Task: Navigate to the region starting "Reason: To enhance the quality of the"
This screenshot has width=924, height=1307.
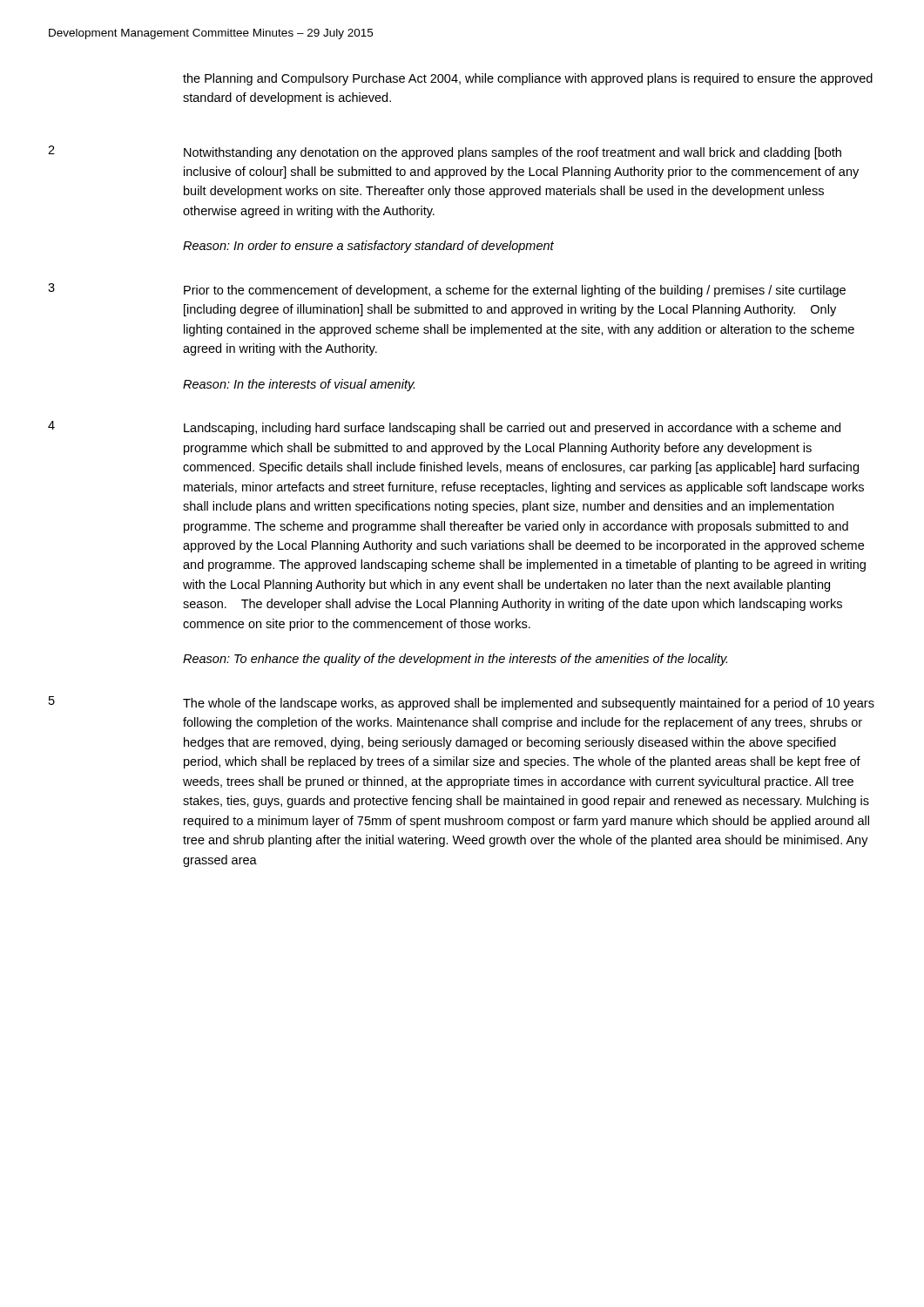Action: (x=456, y=659)
